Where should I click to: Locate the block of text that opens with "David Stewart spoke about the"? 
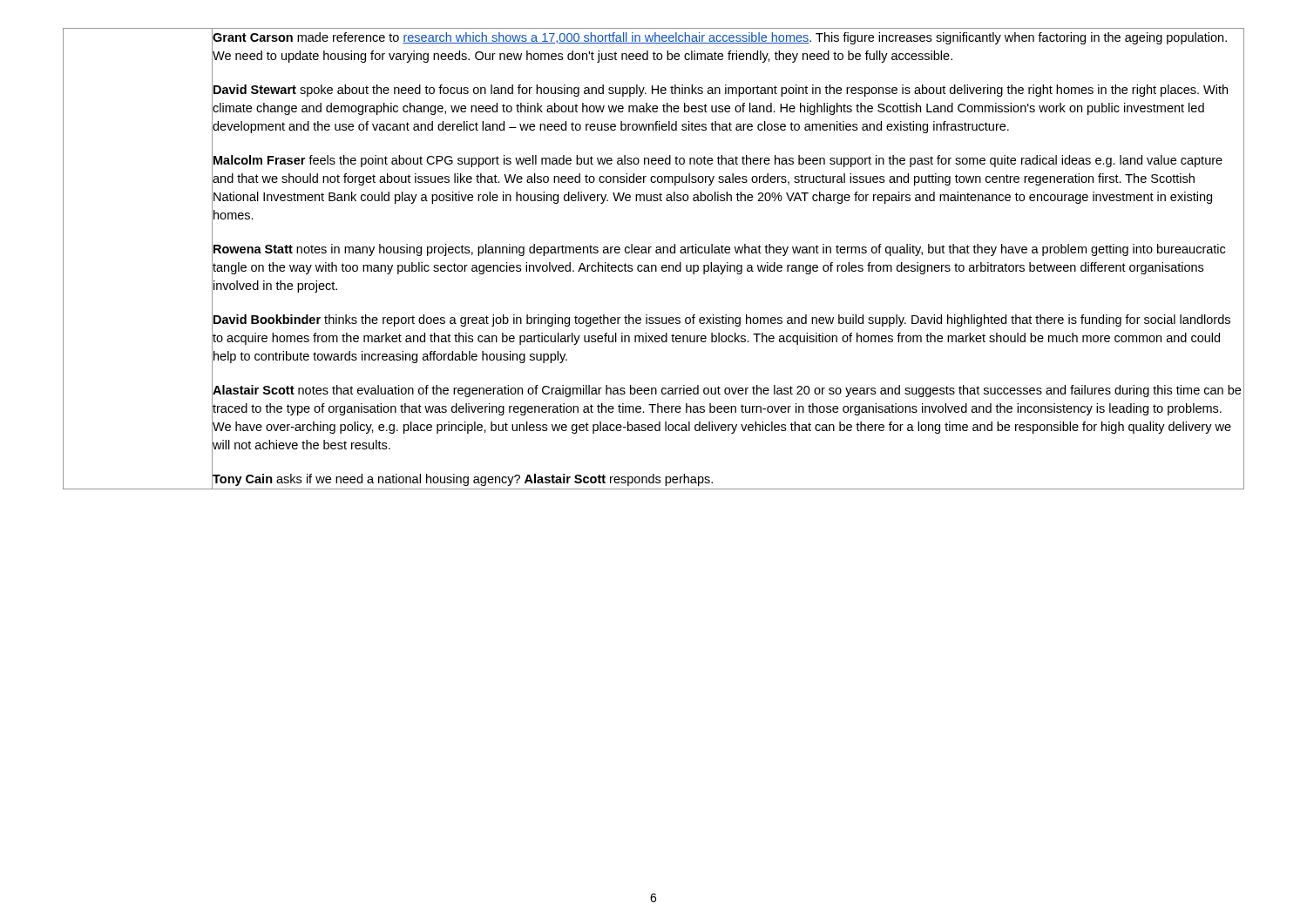[721, 108]
